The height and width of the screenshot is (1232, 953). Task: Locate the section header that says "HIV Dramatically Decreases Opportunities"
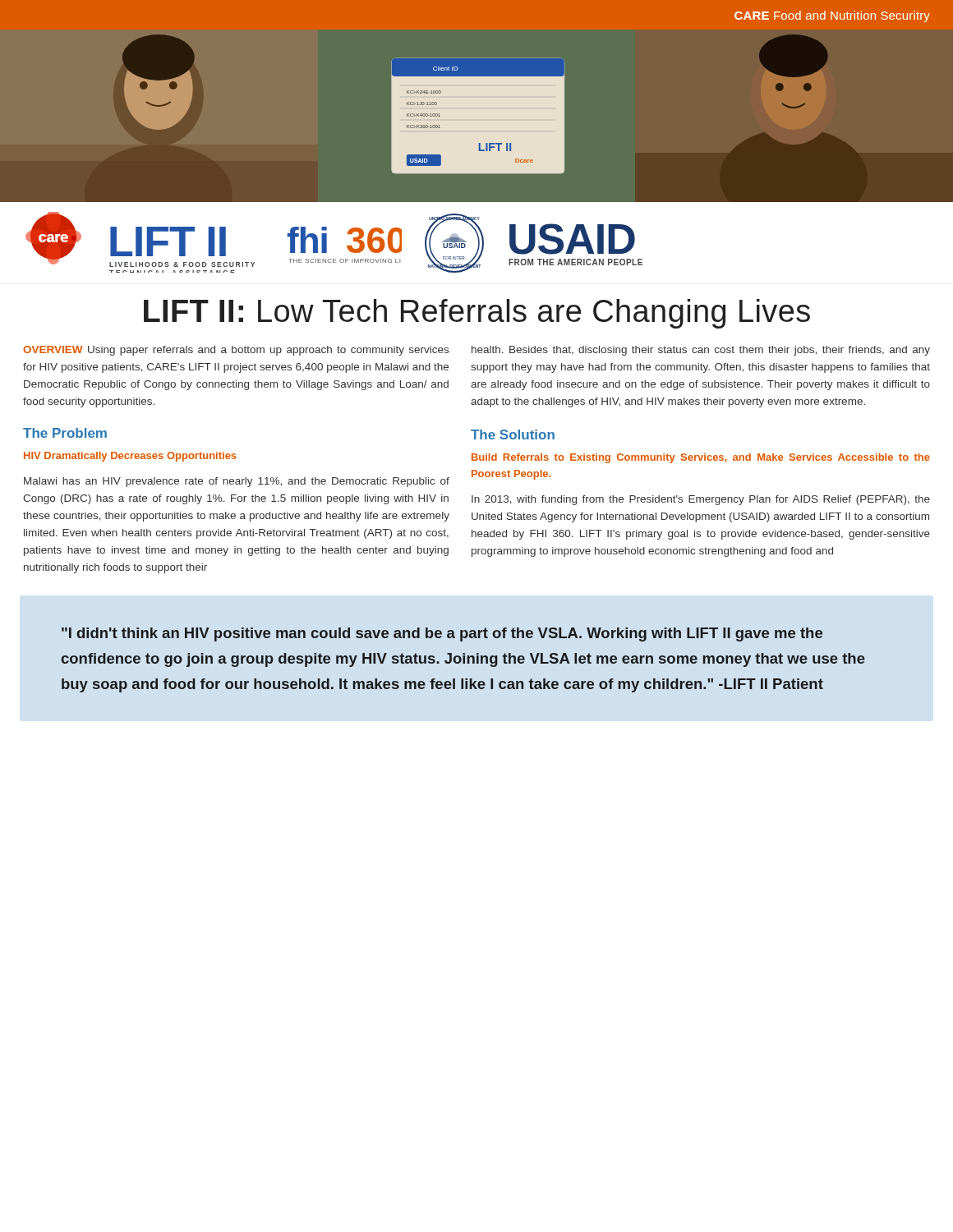(x=130, y=455)
